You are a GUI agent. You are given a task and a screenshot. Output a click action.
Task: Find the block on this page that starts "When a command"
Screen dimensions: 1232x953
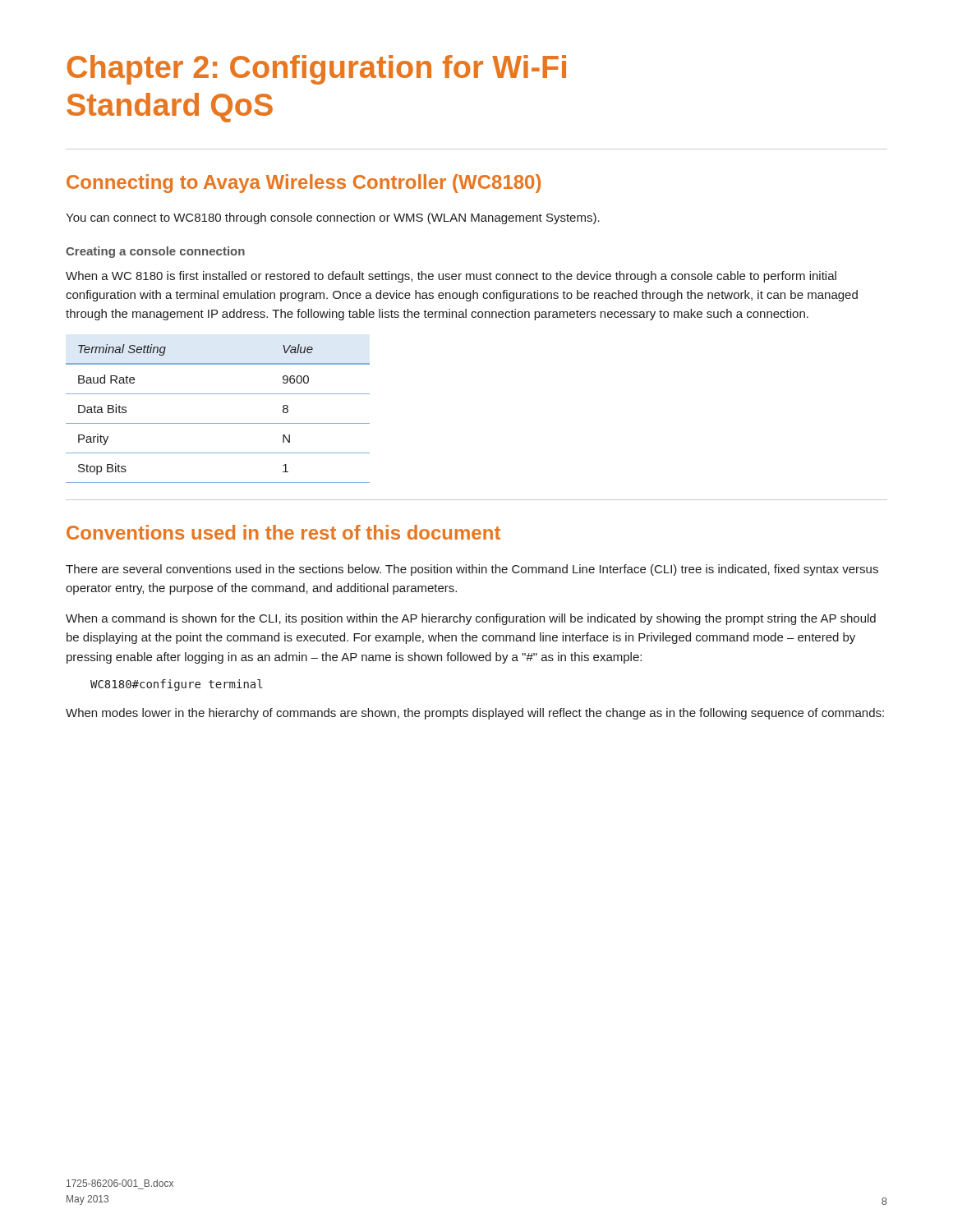click(476, 637)
